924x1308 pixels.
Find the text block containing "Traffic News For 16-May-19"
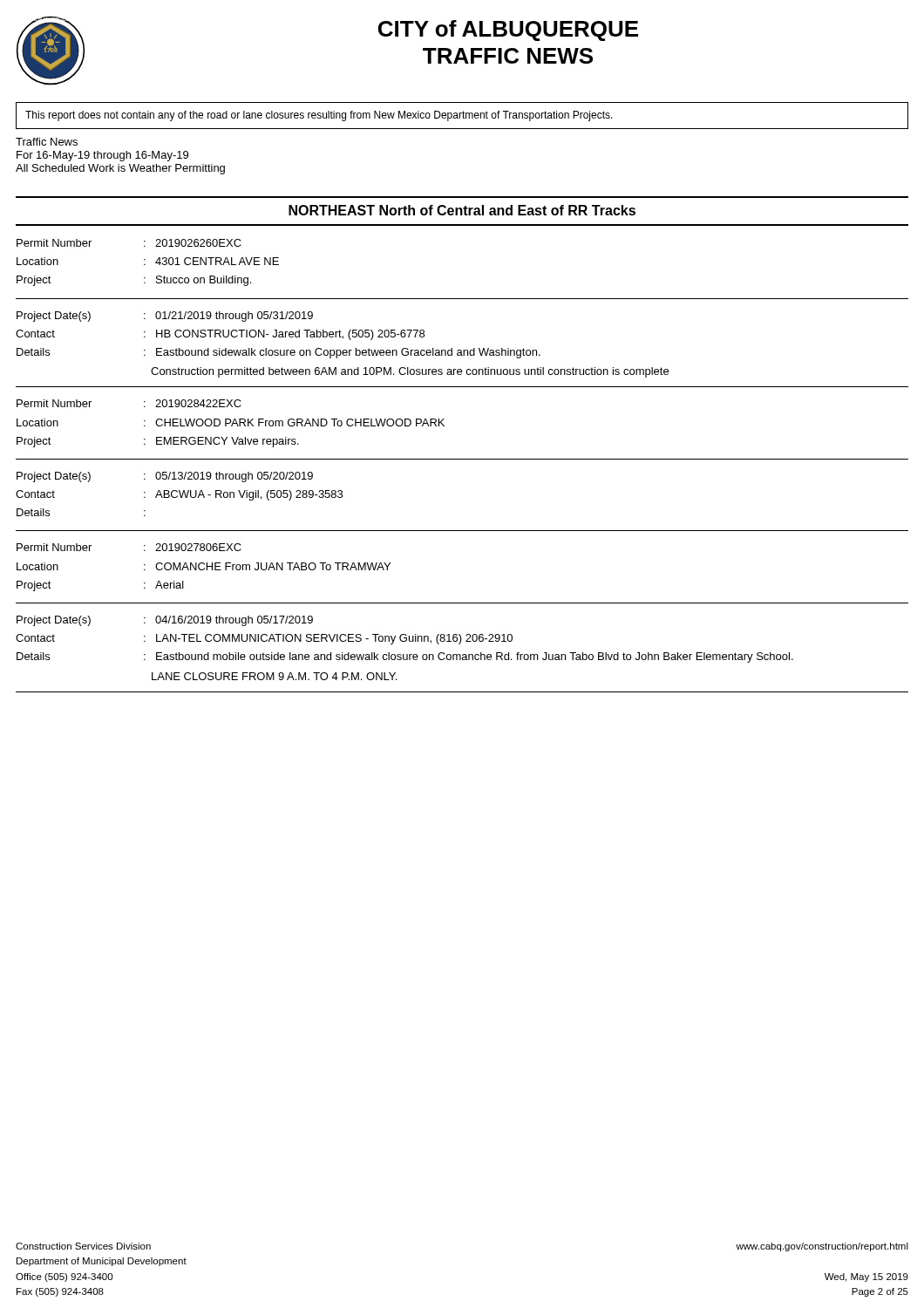pyautogui.click(x=121, y=155)
